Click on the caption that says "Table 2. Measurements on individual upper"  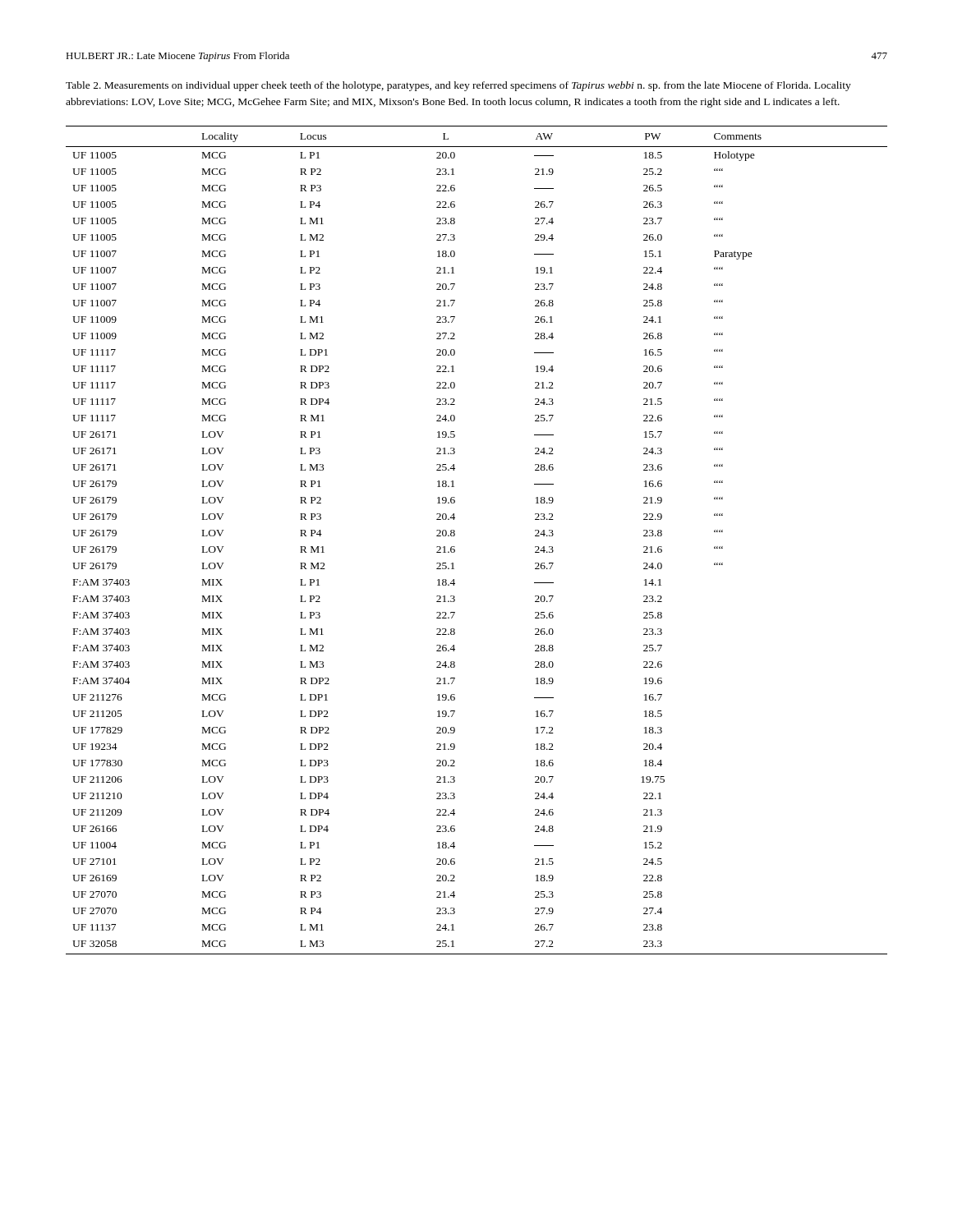coord(458,93)
